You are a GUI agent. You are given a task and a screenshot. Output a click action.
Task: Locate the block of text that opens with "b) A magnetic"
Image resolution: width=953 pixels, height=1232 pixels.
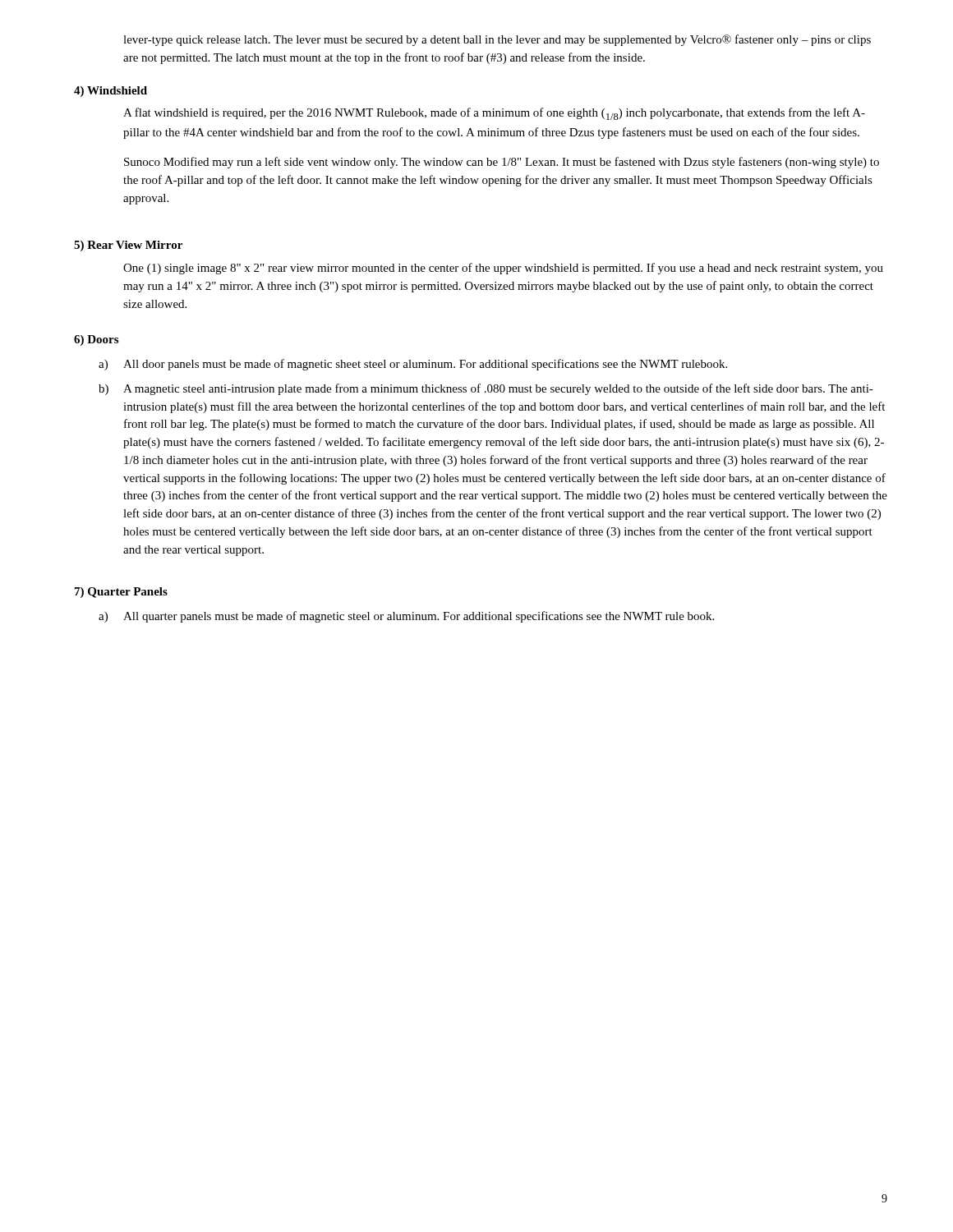point(493,470)
